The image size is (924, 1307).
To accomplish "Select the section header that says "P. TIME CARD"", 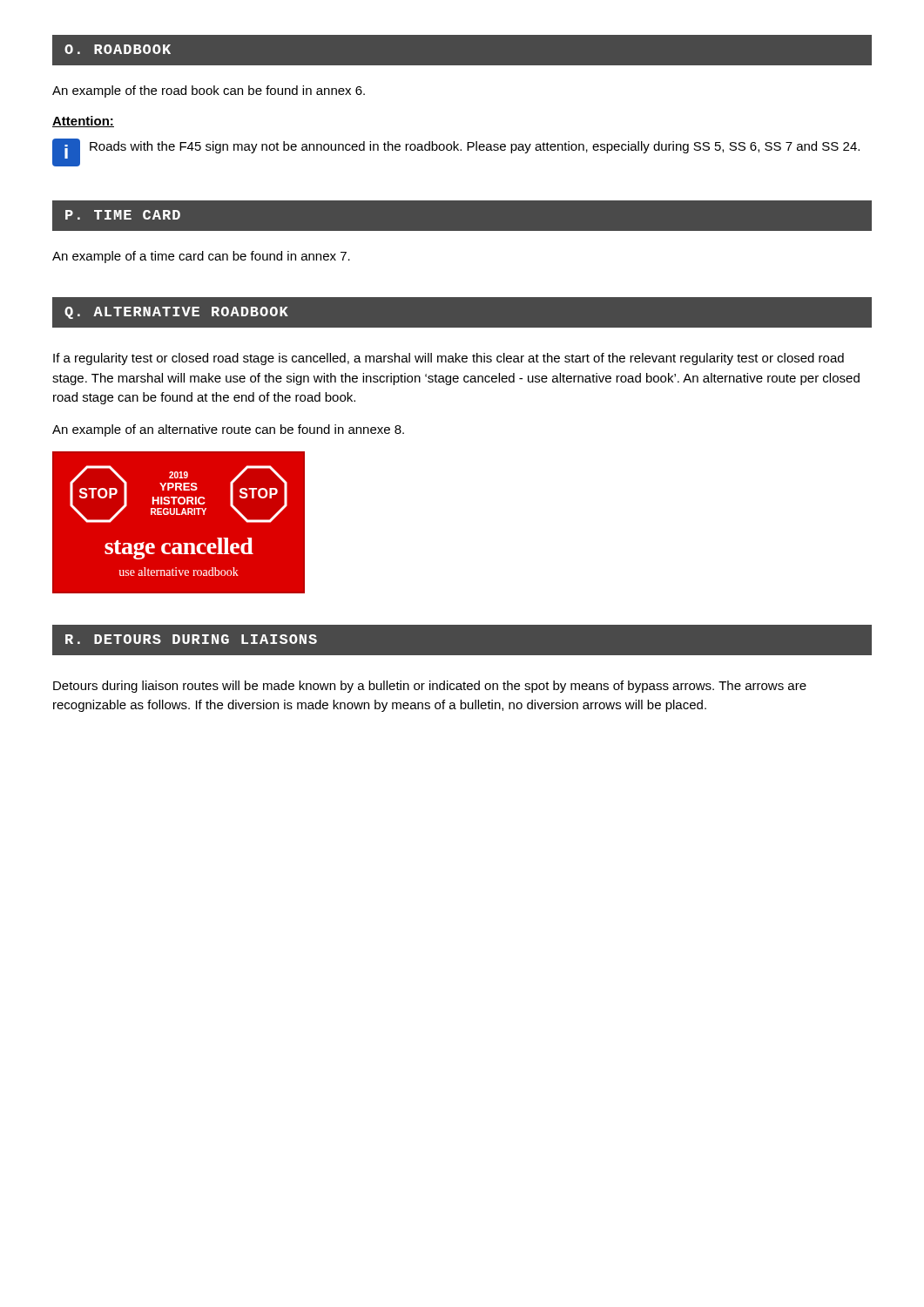I will point(123,215).
